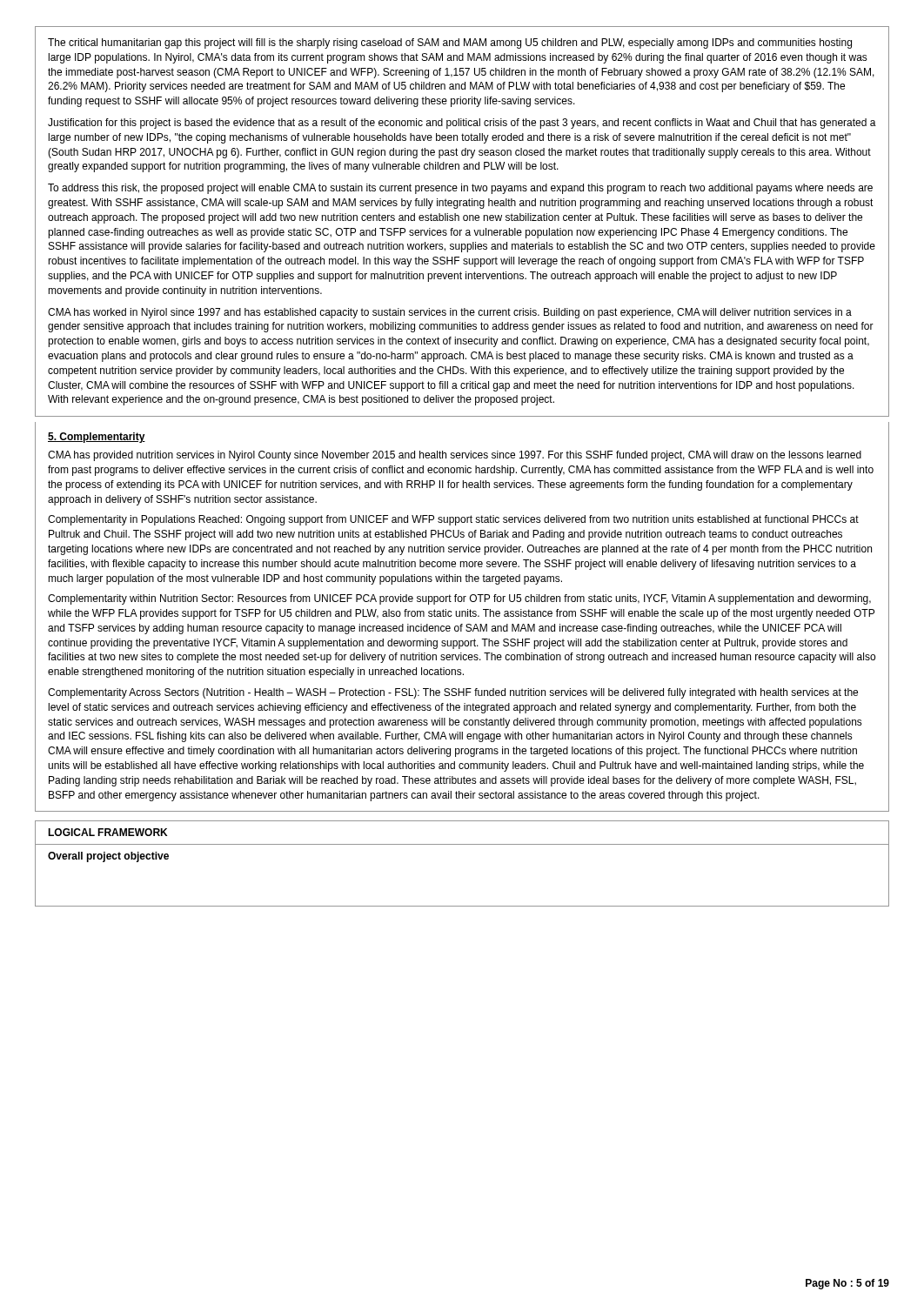Find the text starting "CMA has worked"

pyautogui.click(x=462, y=356)
